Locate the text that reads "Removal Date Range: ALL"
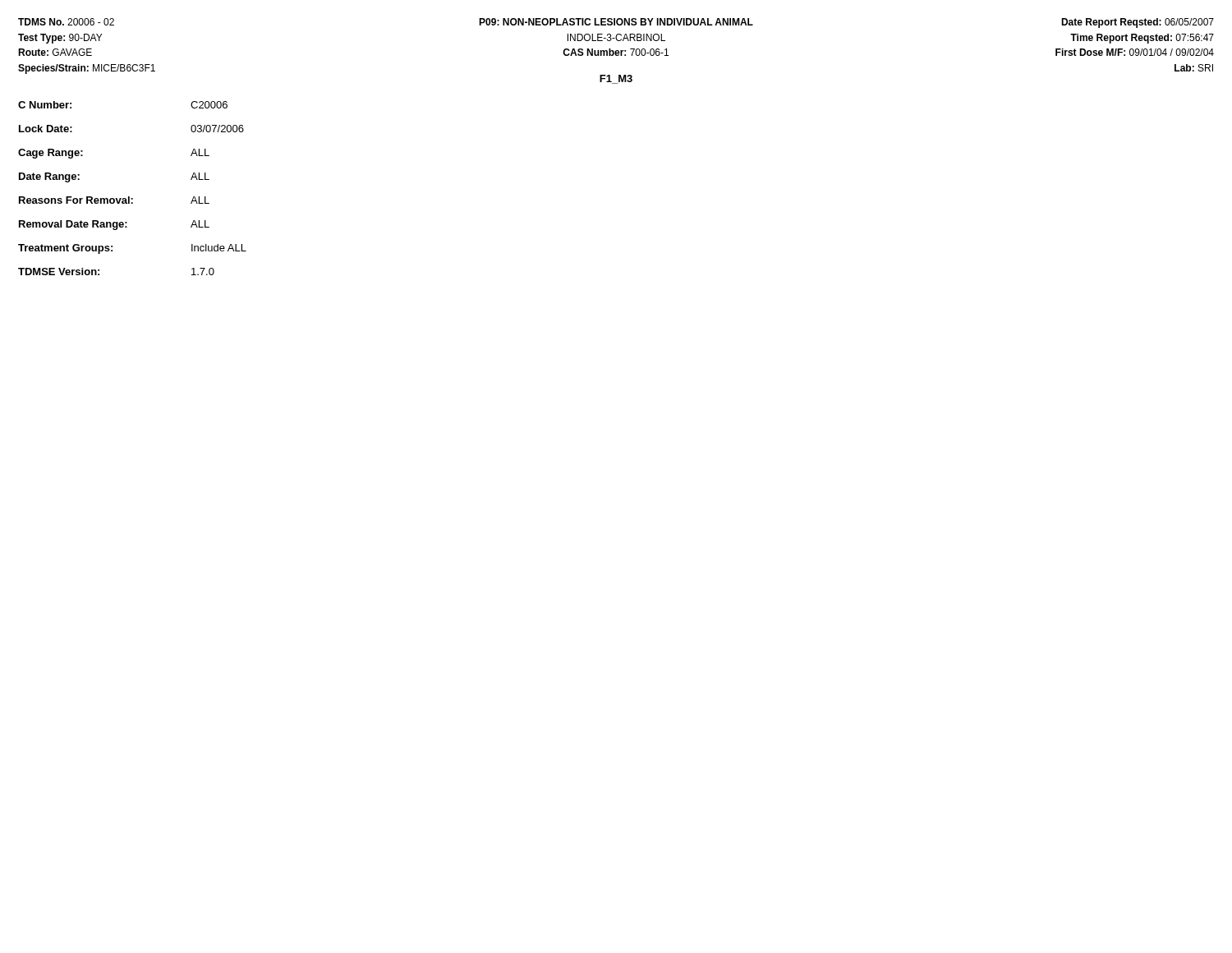The image size is (1232, 953). point(114,224)
